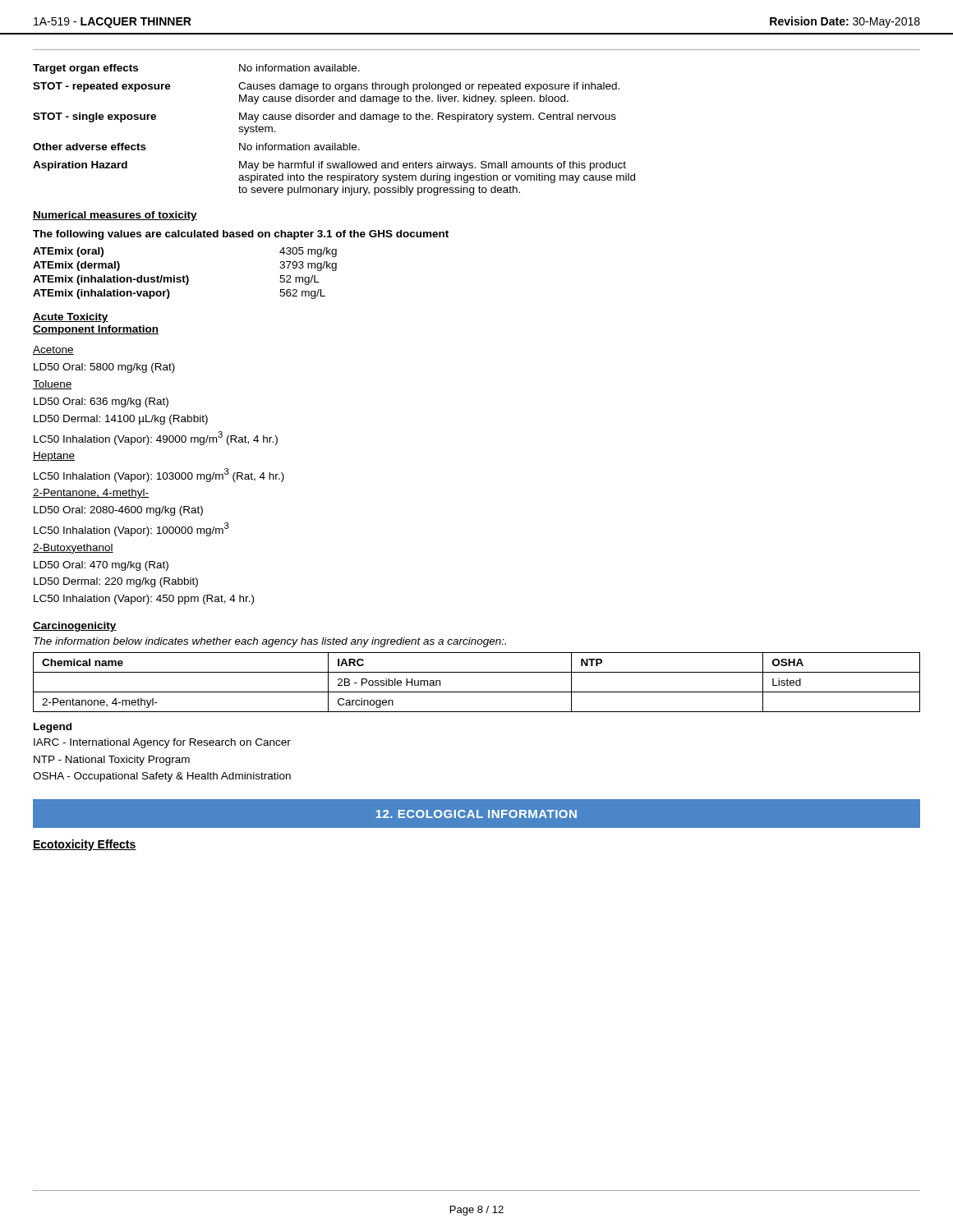Select the text starting "The following values are calculated based on"

pos(241,234)
